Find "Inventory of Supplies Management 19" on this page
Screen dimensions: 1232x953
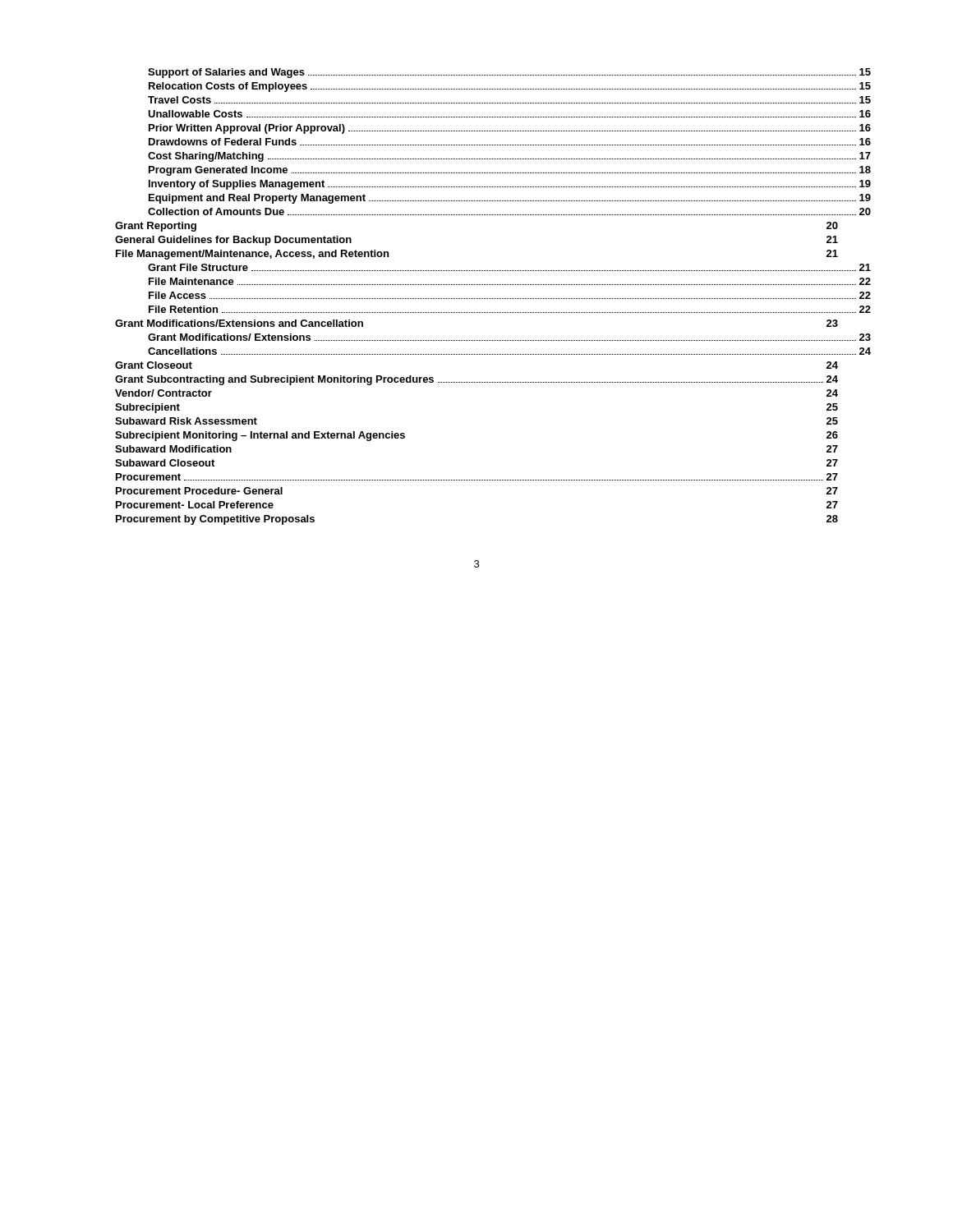click(x=476, y=184)
